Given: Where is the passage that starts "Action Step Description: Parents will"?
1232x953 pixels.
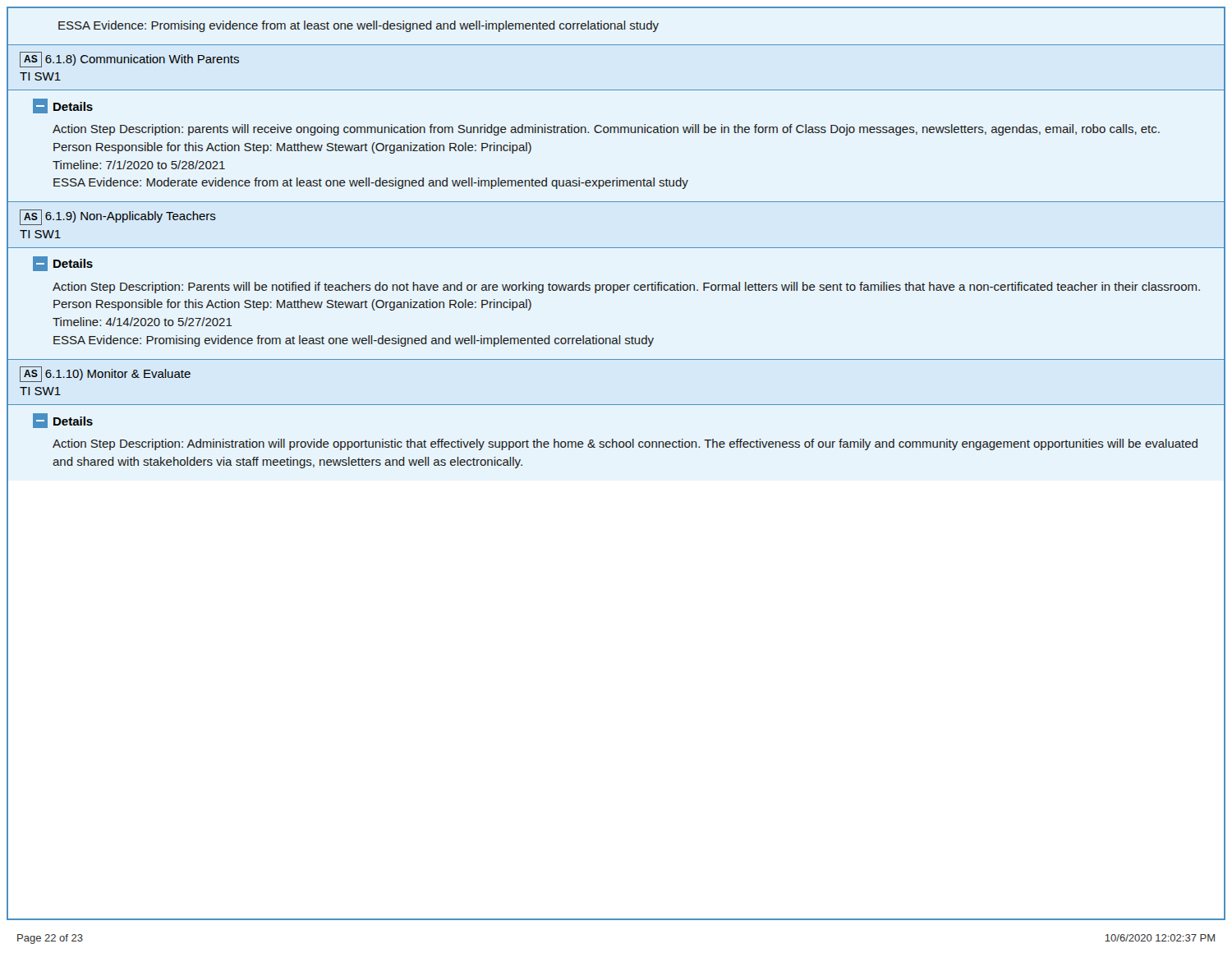Looking at the screenshot, I should pos(630,286).
